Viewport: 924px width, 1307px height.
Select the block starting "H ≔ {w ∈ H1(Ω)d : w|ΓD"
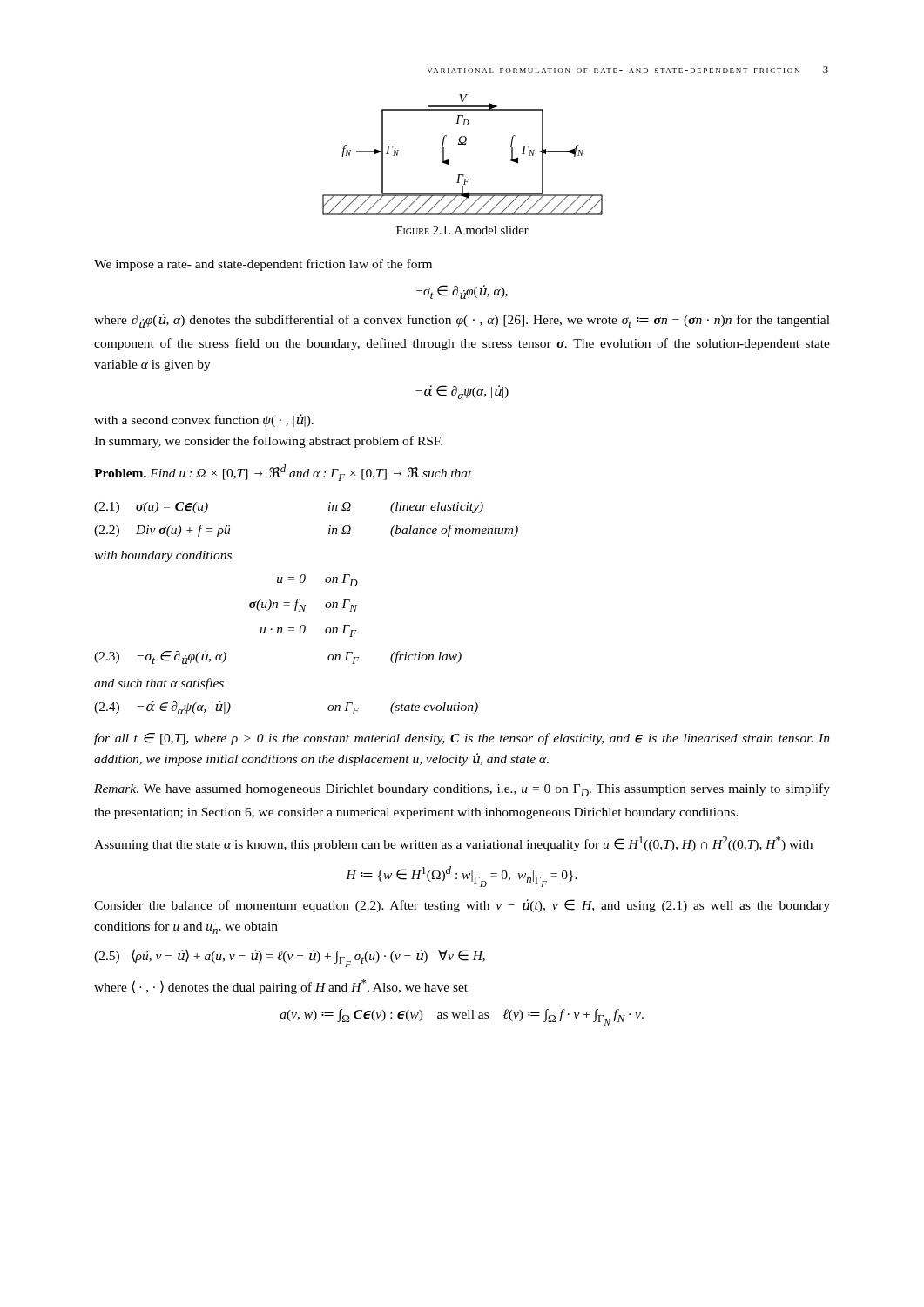pos(462,876)
